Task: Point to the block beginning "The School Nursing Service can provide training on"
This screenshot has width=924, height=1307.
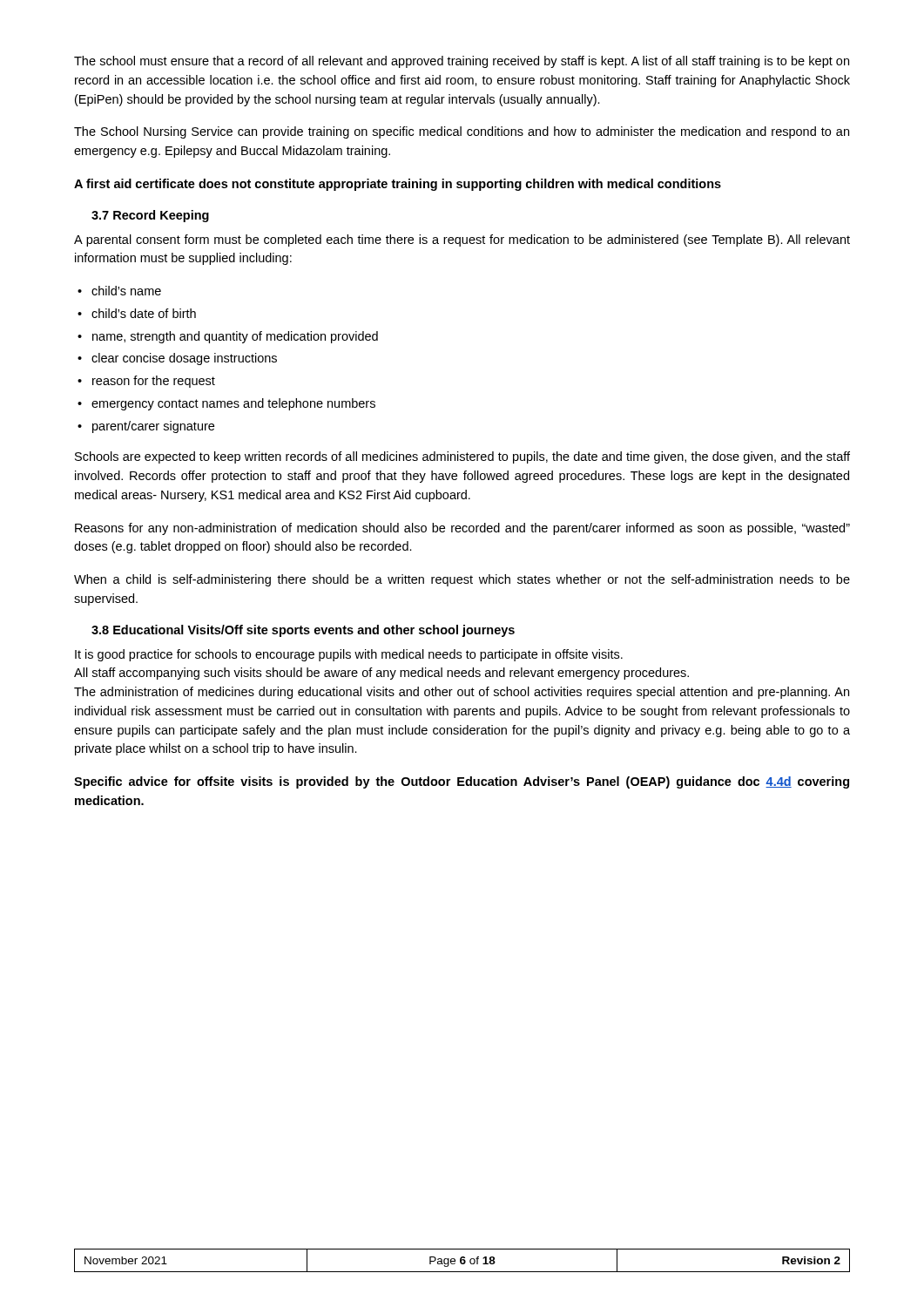Action: pyautogui.click(x=462, y=142)
